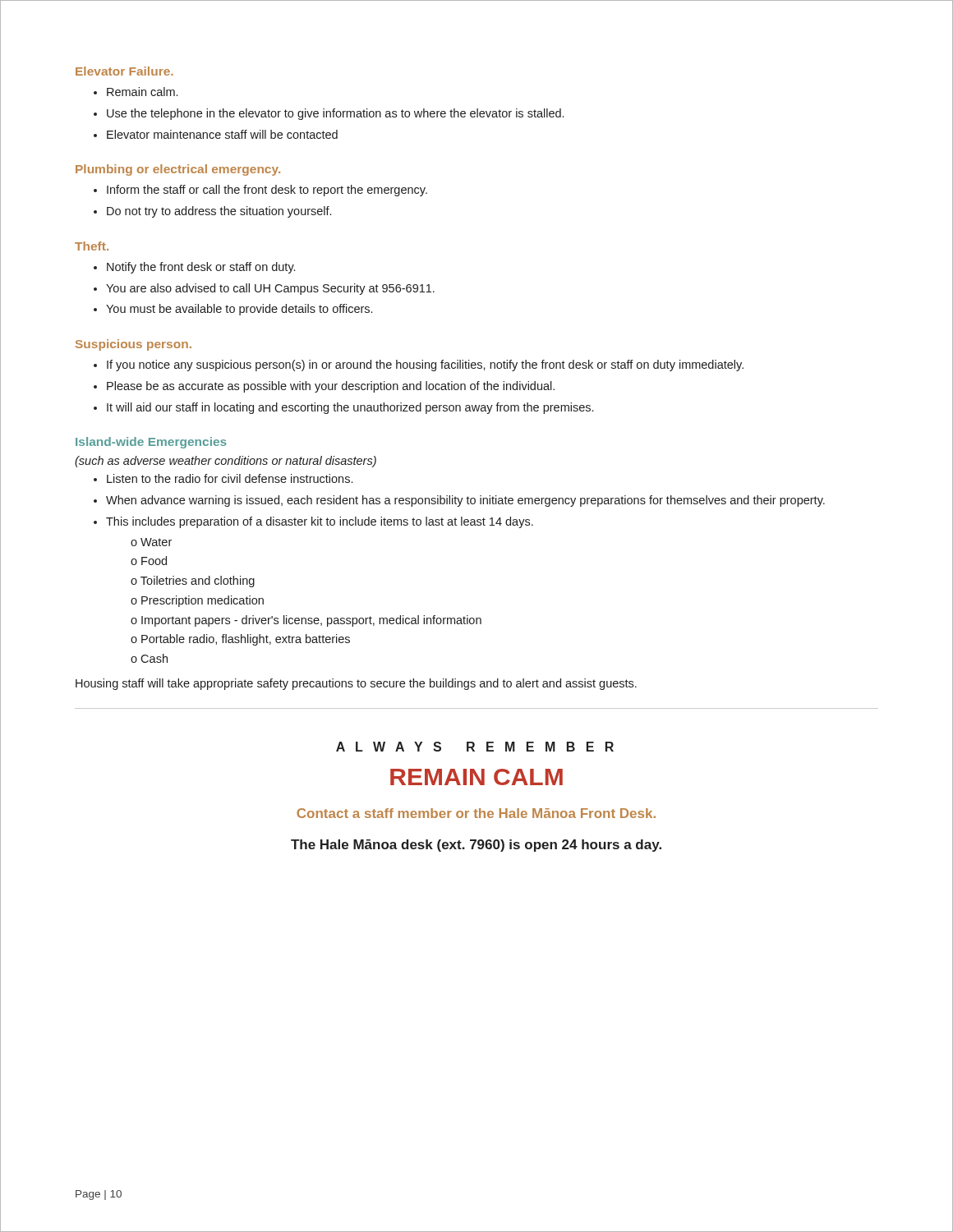Image resolution: width=953 pixels, height=1232 pixels.
Task: Point to the block beginning "Contact a staff member or"
Action: click(x=476, y=813)
